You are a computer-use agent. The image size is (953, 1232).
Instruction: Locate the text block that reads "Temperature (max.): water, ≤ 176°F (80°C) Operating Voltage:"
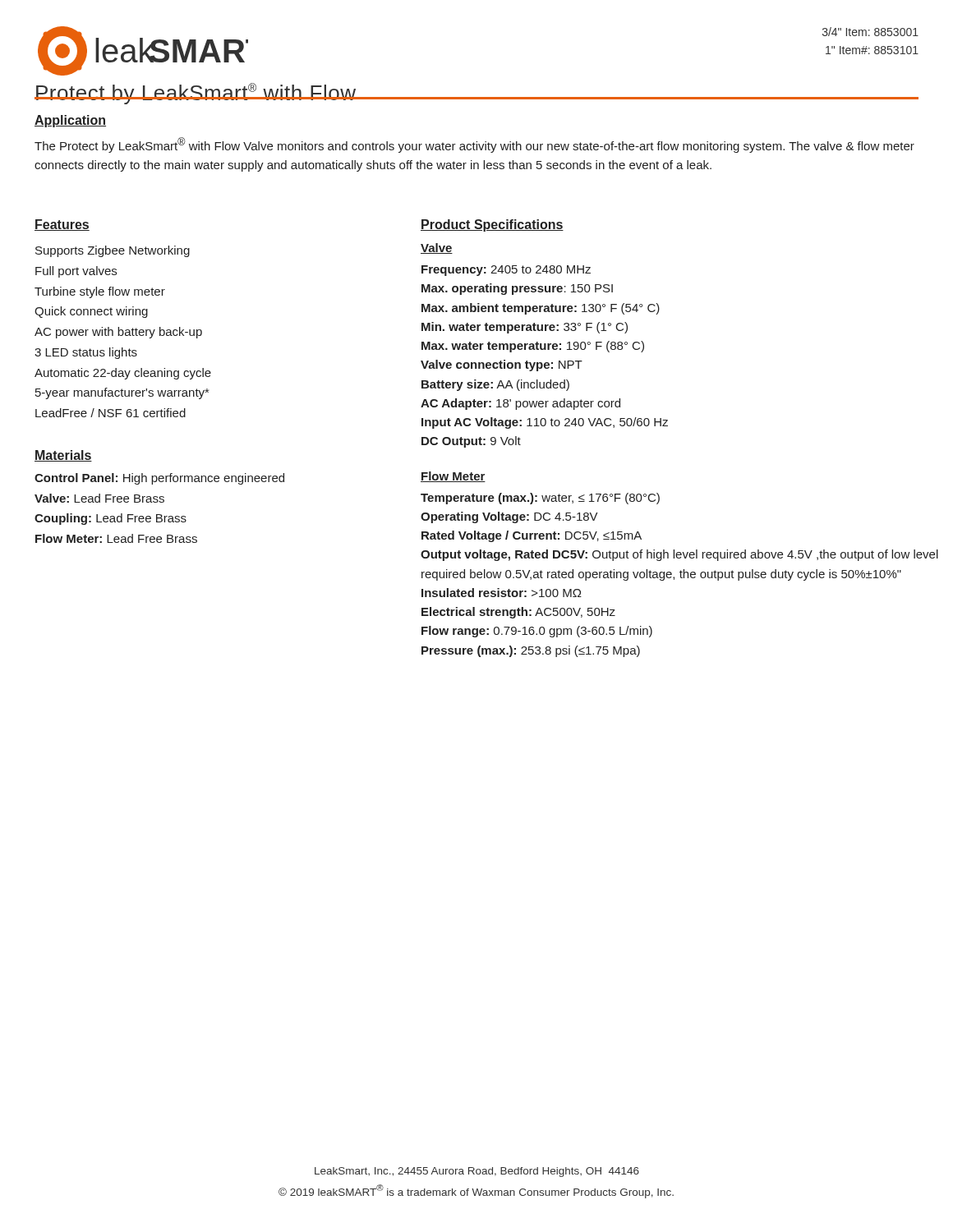[x=686, y=573]
